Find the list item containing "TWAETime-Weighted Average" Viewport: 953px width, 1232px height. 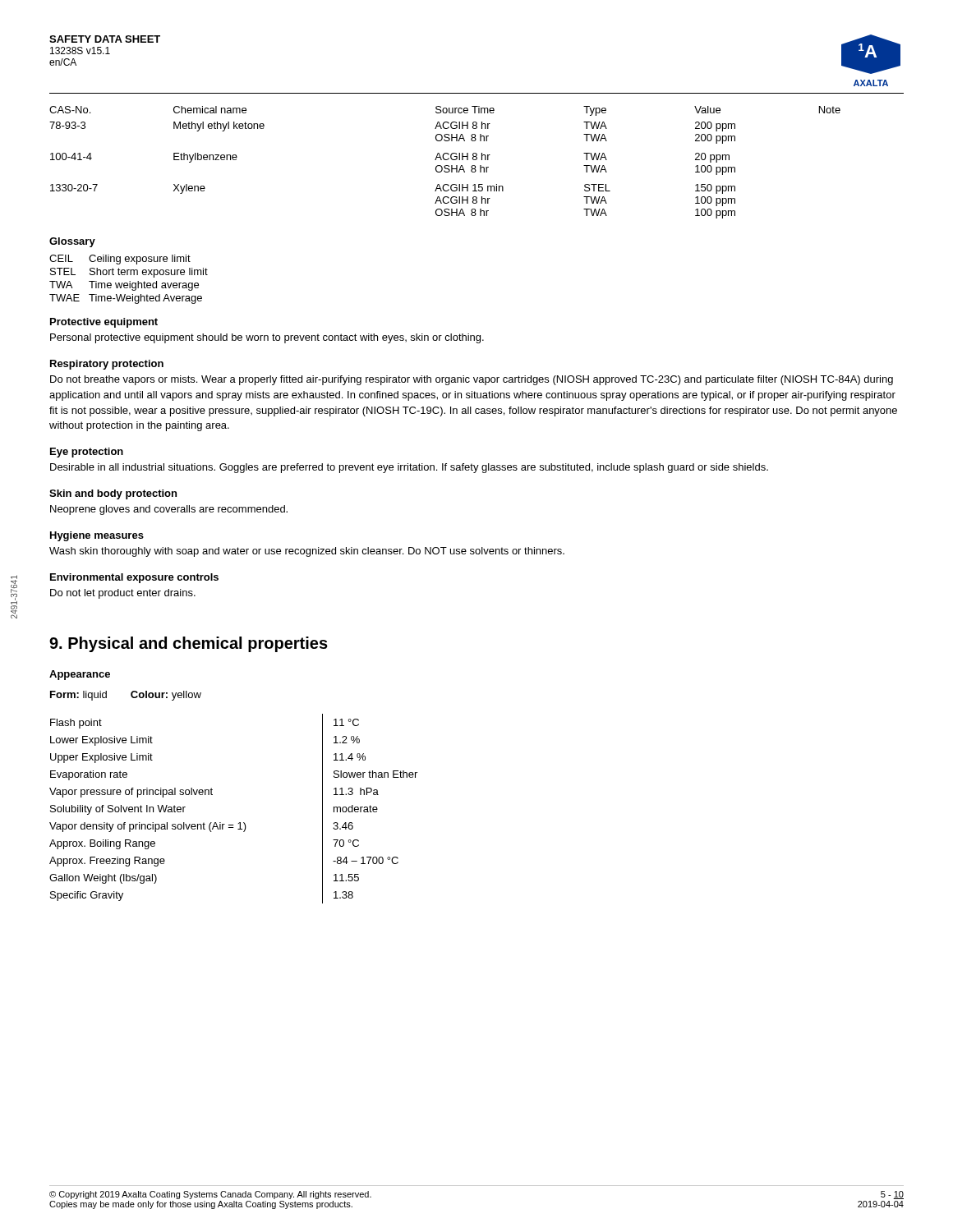click(x=126, y=299)
